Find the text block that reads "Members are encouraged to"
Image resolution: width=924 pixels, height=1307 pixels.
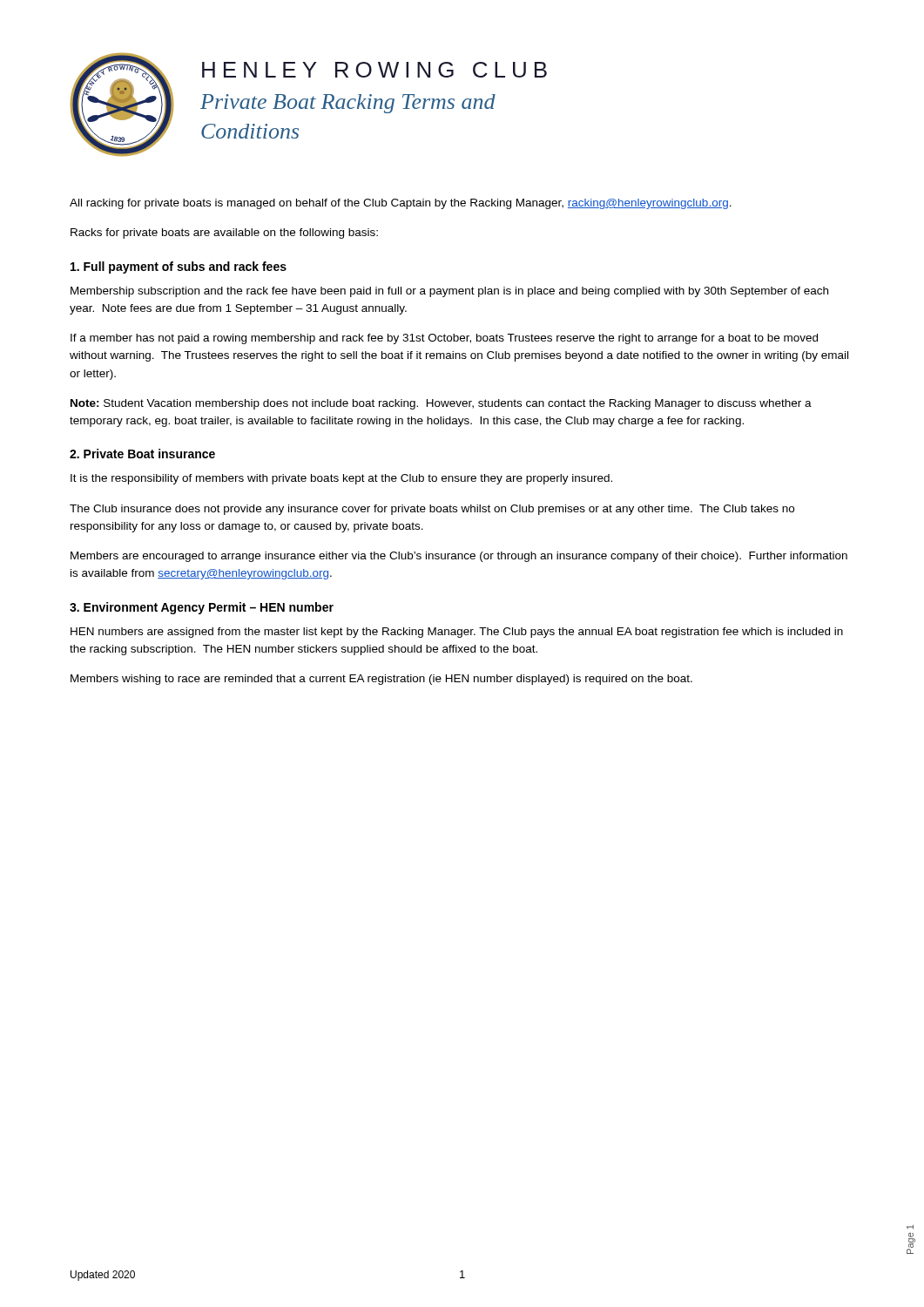click(459, 564)
